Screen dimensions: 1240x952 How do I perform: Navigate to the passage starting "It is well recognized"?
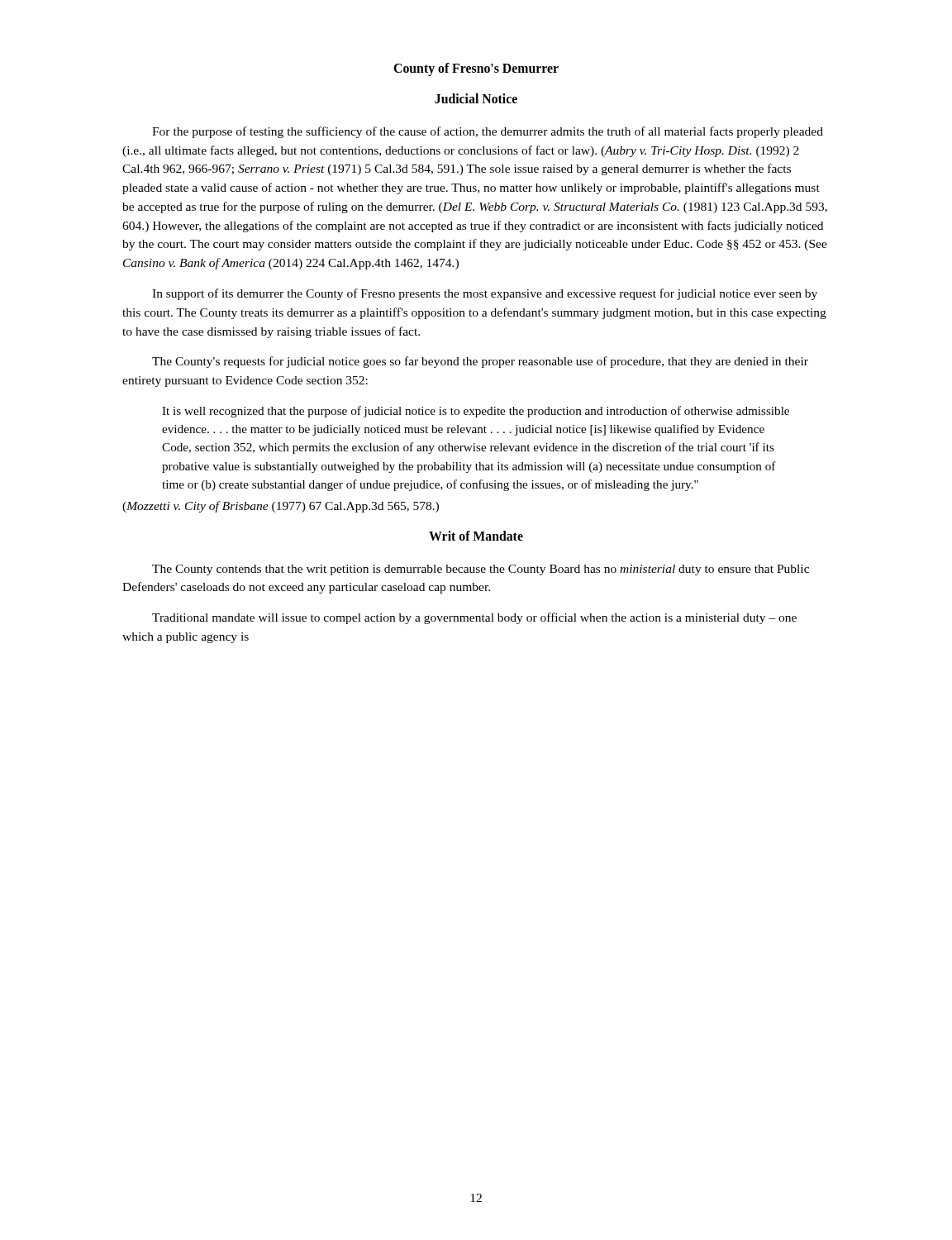pyautogui.click(x=476, y=447)
